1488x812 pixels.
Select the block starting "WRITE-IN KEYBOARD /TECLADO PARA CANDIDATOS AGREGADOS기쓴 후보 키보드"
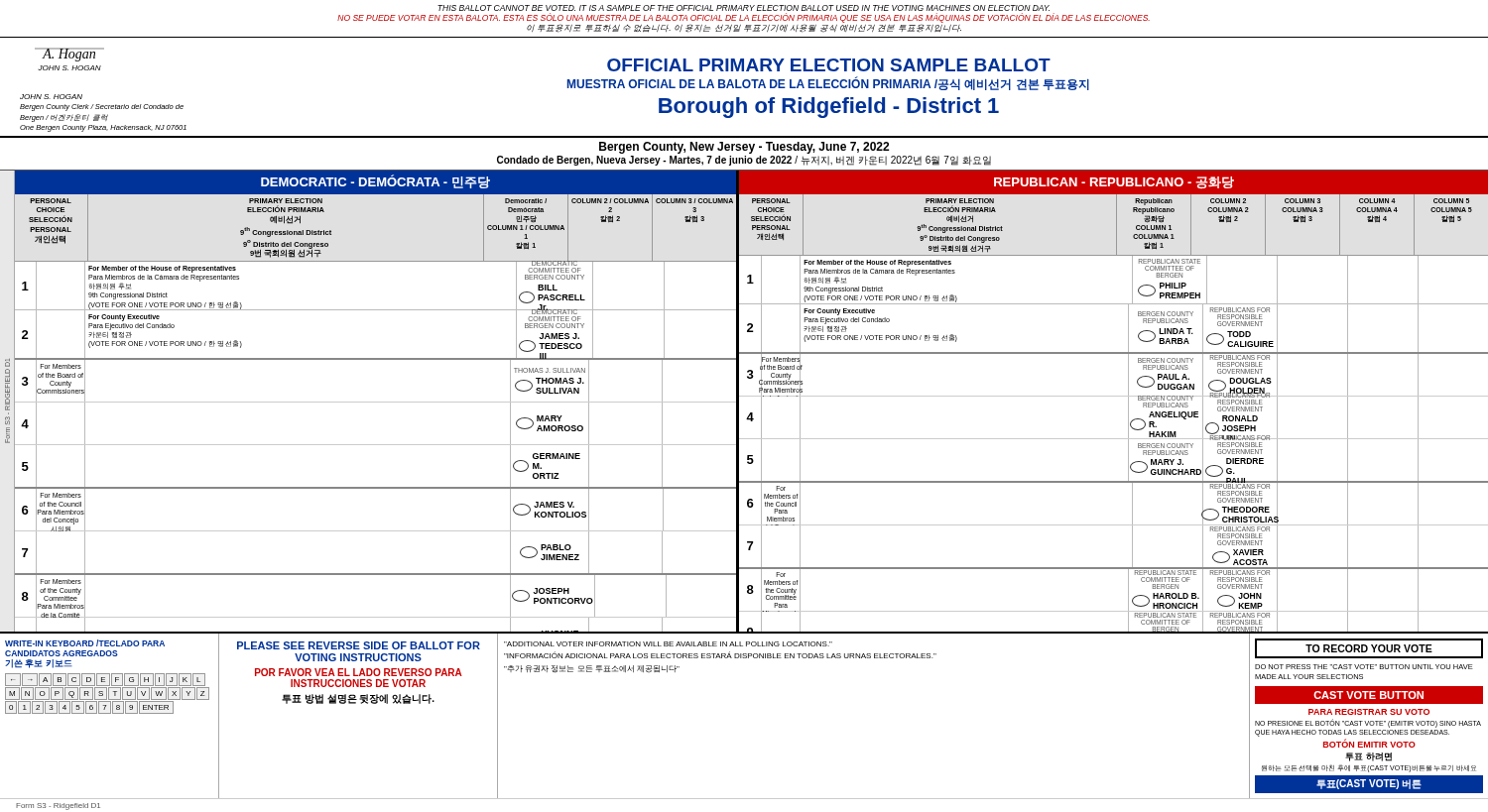point(109,676)
